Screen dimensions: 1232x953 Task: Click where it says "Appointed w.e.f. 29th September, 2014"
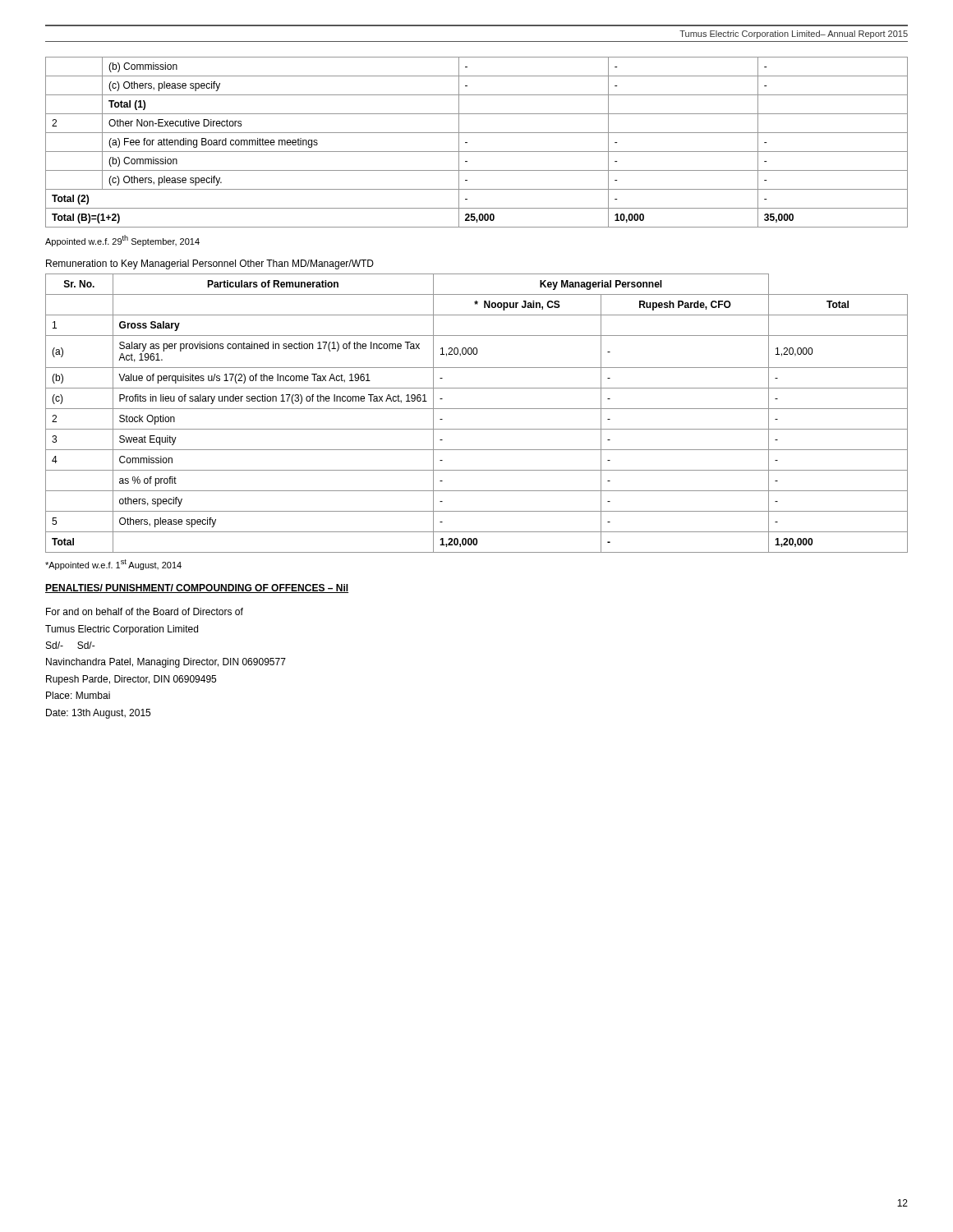pos(122,240)
